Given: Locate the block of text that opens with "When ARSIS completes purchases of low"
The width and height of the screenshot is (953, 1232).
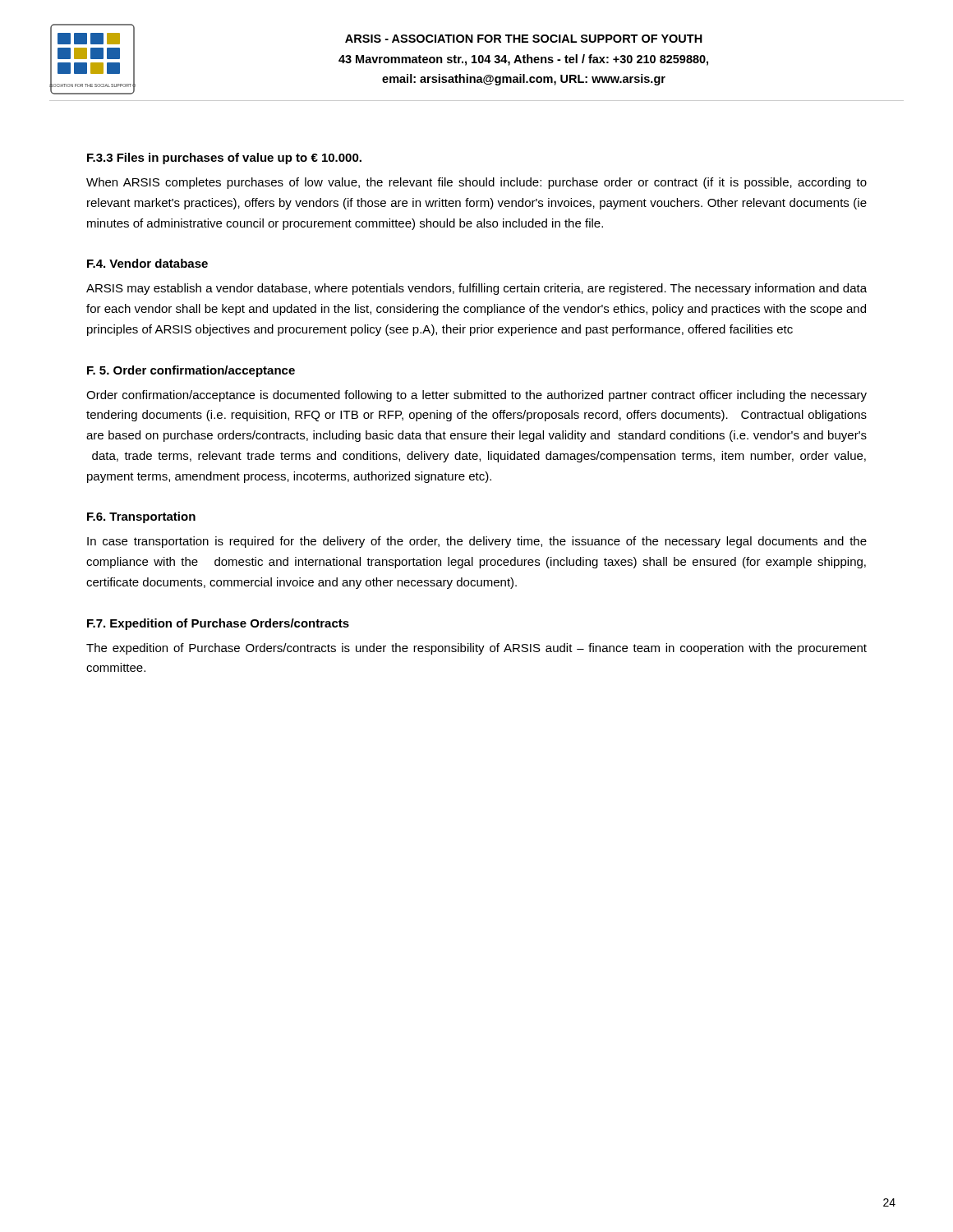Looking at the screenshot, I should pos(476,202).
